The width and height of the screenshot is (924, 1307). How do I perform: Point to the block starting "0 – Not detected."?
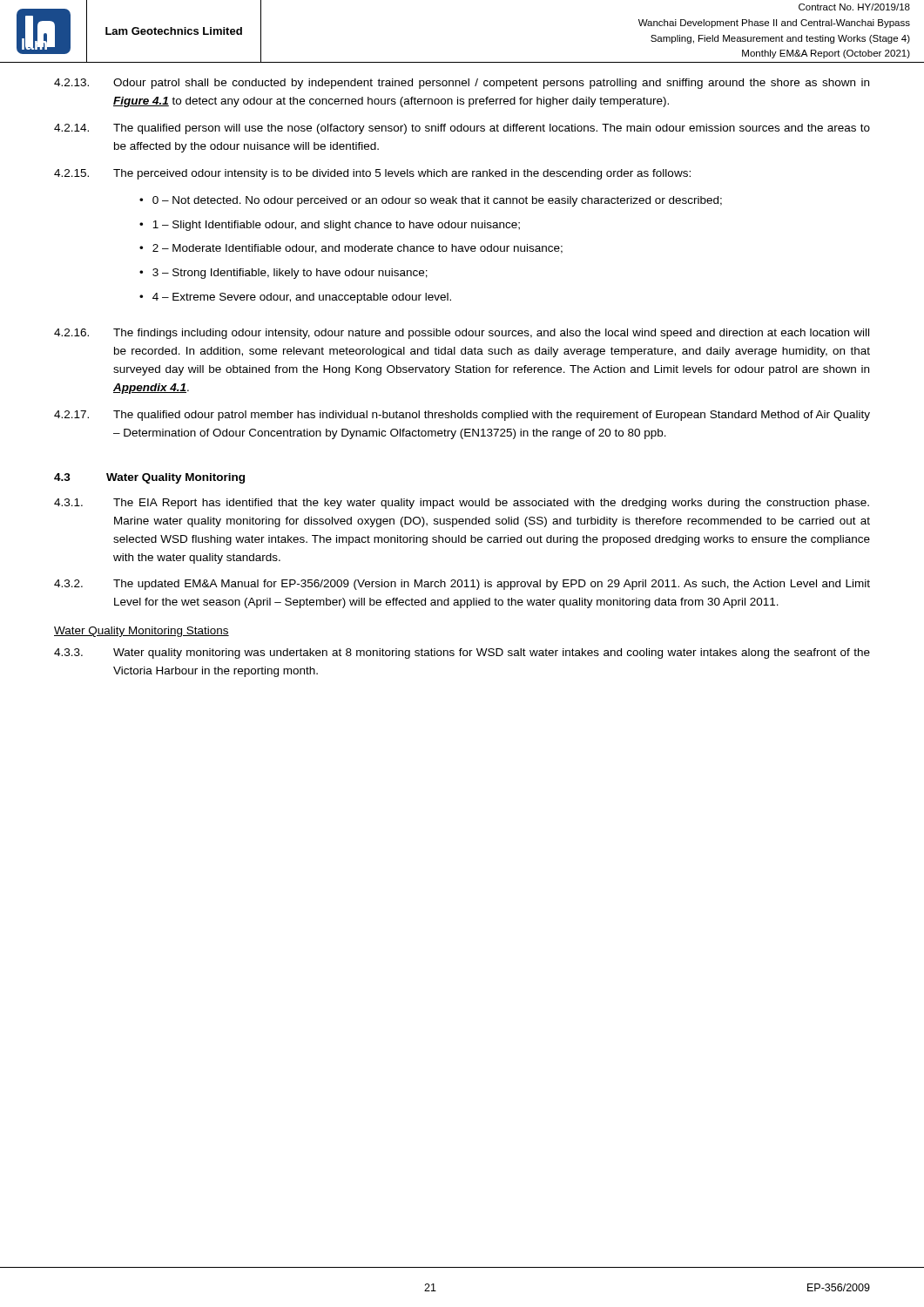click(x=437, y=200)
